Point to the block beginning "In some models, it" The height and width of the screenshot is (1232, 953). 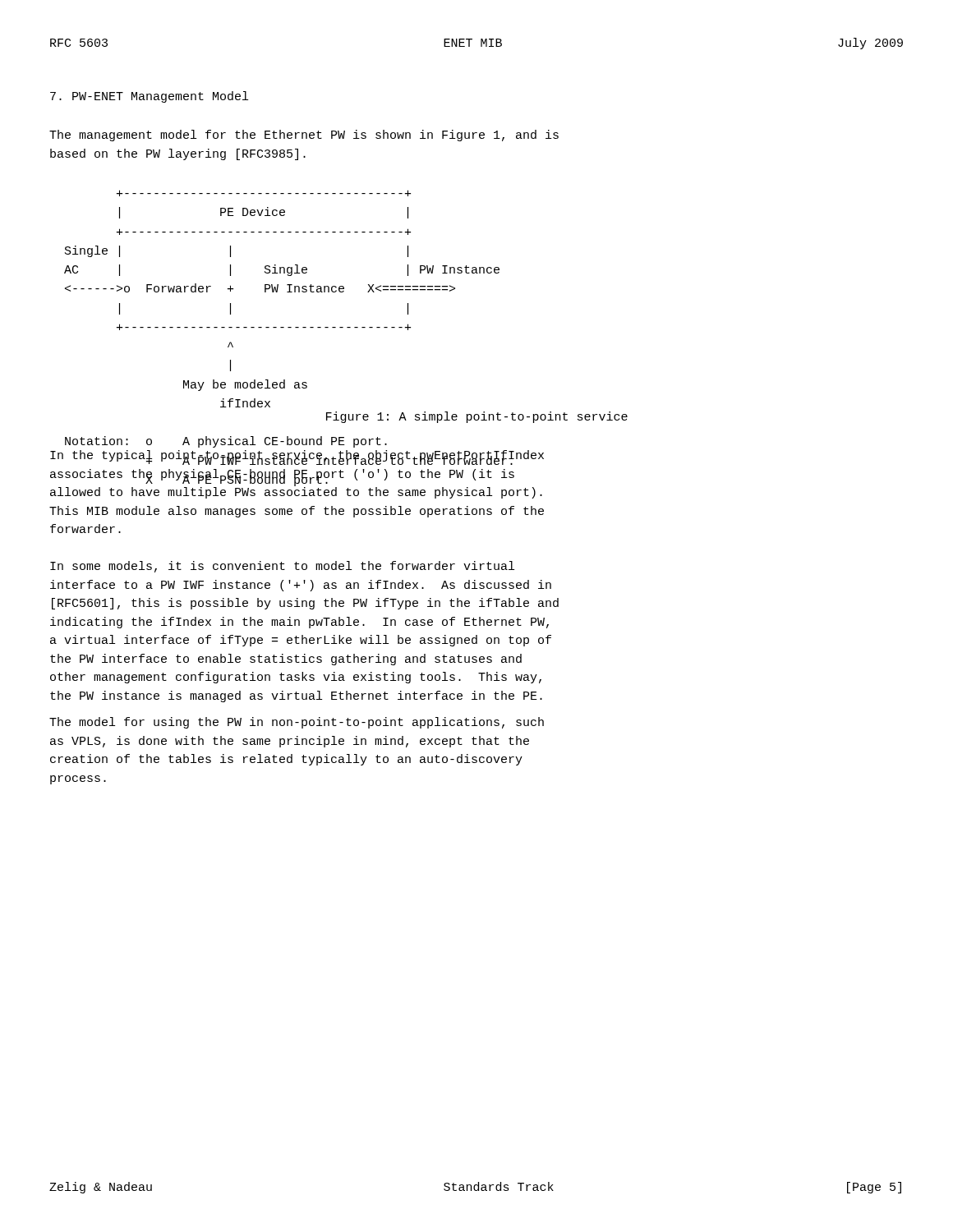[x=304, y=632]
